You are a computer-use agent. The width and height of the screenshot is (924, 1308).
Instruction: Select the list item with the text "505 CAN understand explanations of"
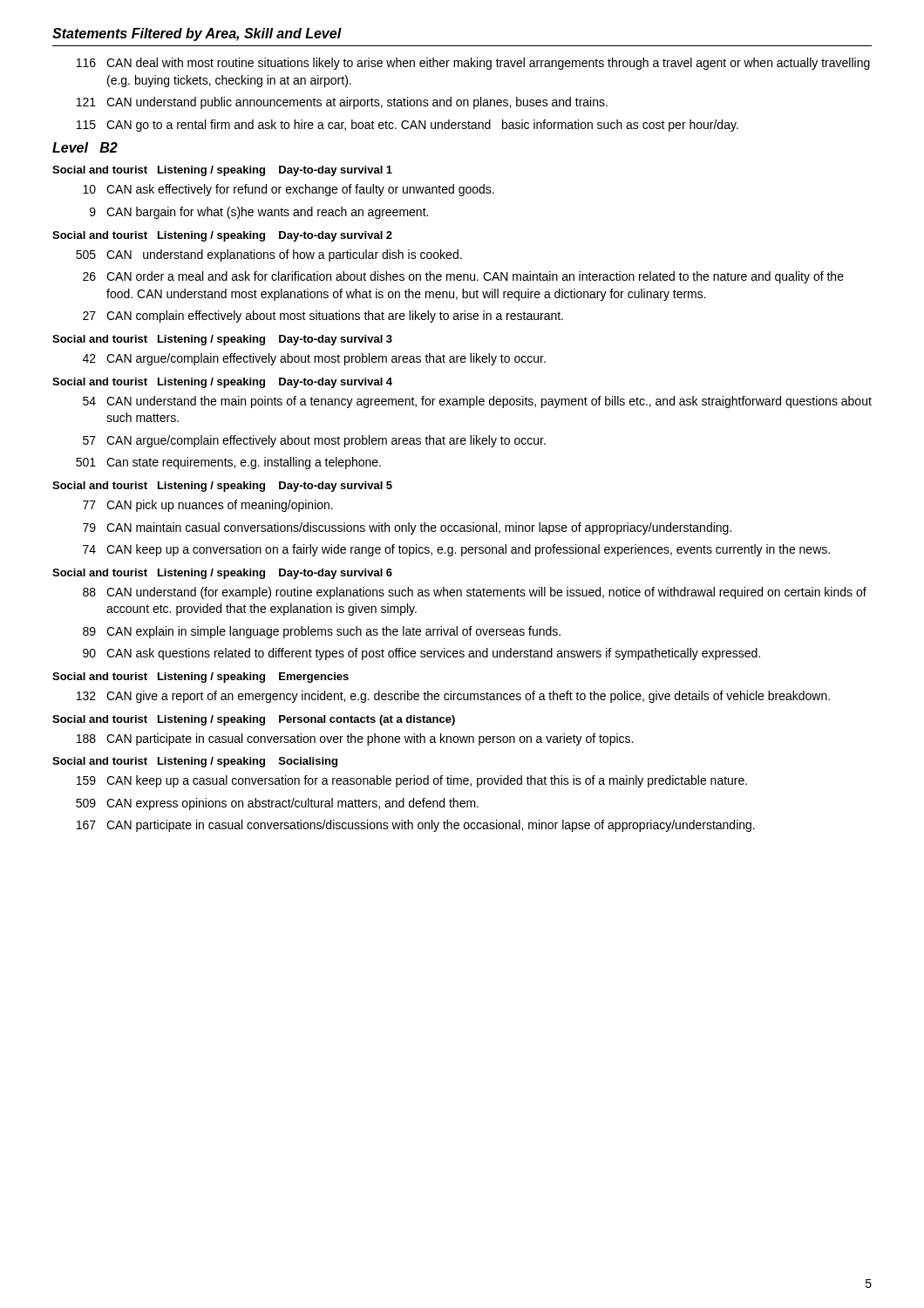(462, 255)
